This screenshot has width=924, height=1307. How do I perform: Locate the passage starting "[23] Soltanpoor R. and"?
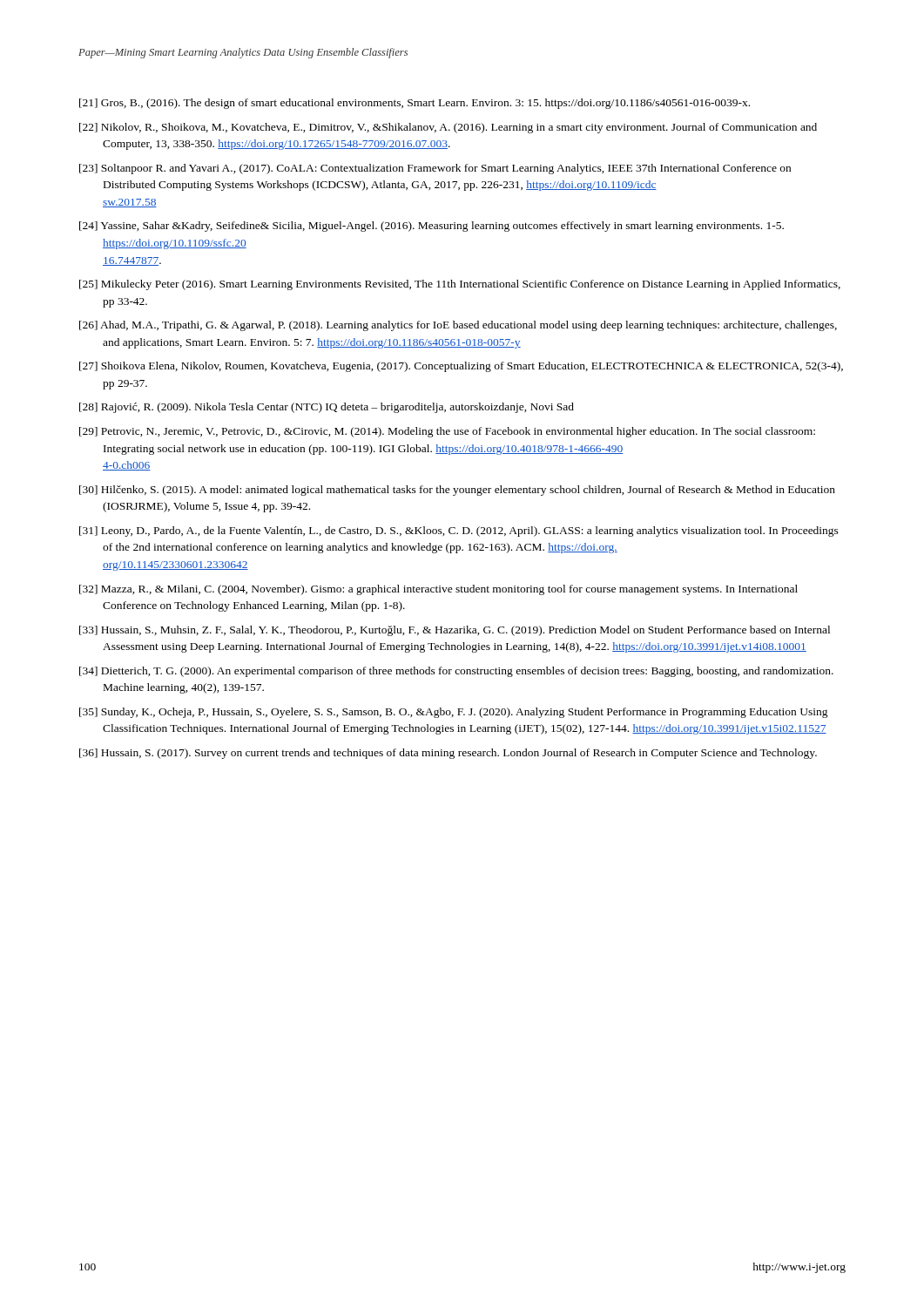[435, 184]
